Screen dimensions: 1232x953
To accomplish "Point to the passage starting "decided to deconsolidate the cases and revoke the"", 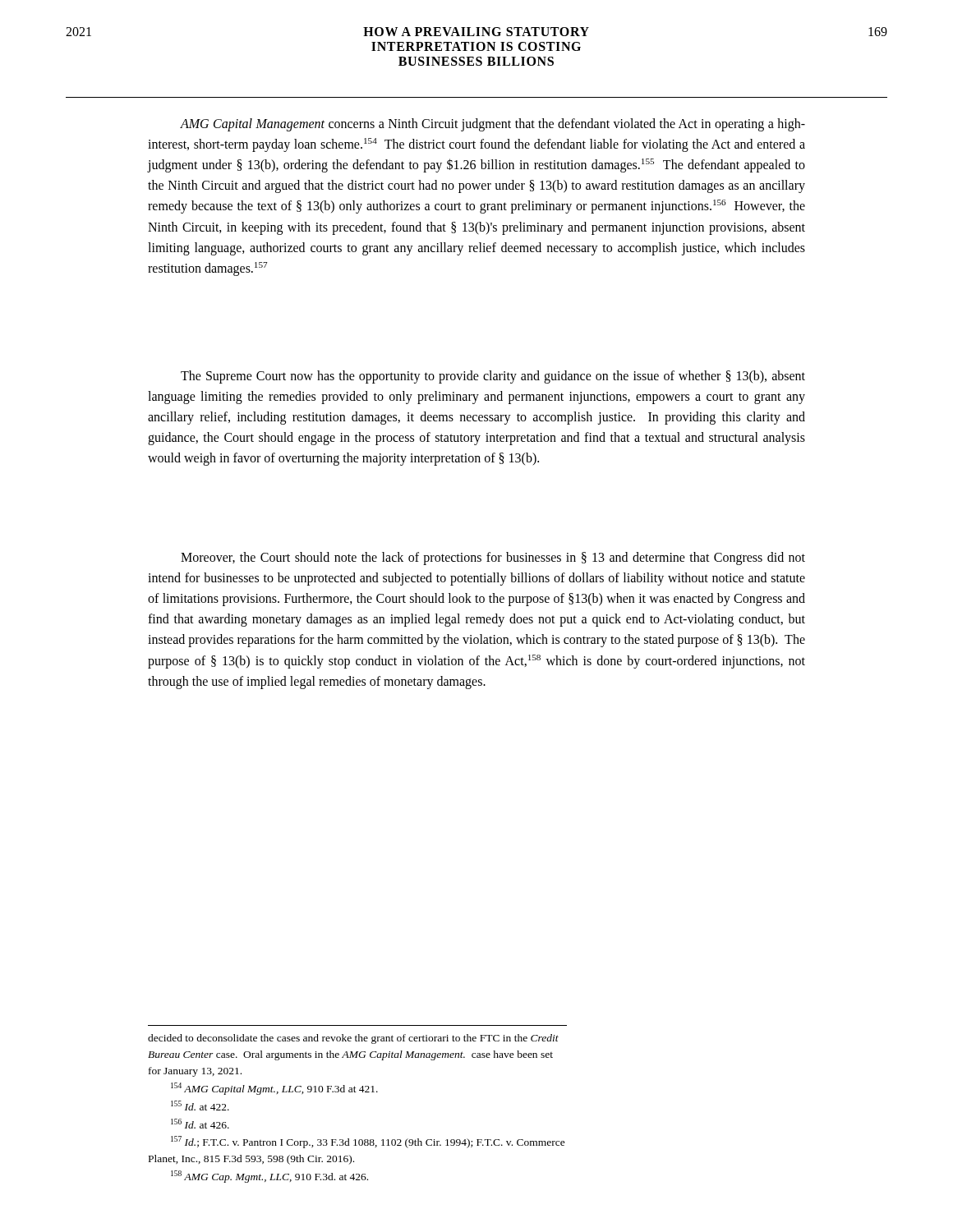I will pos(353,1039).
